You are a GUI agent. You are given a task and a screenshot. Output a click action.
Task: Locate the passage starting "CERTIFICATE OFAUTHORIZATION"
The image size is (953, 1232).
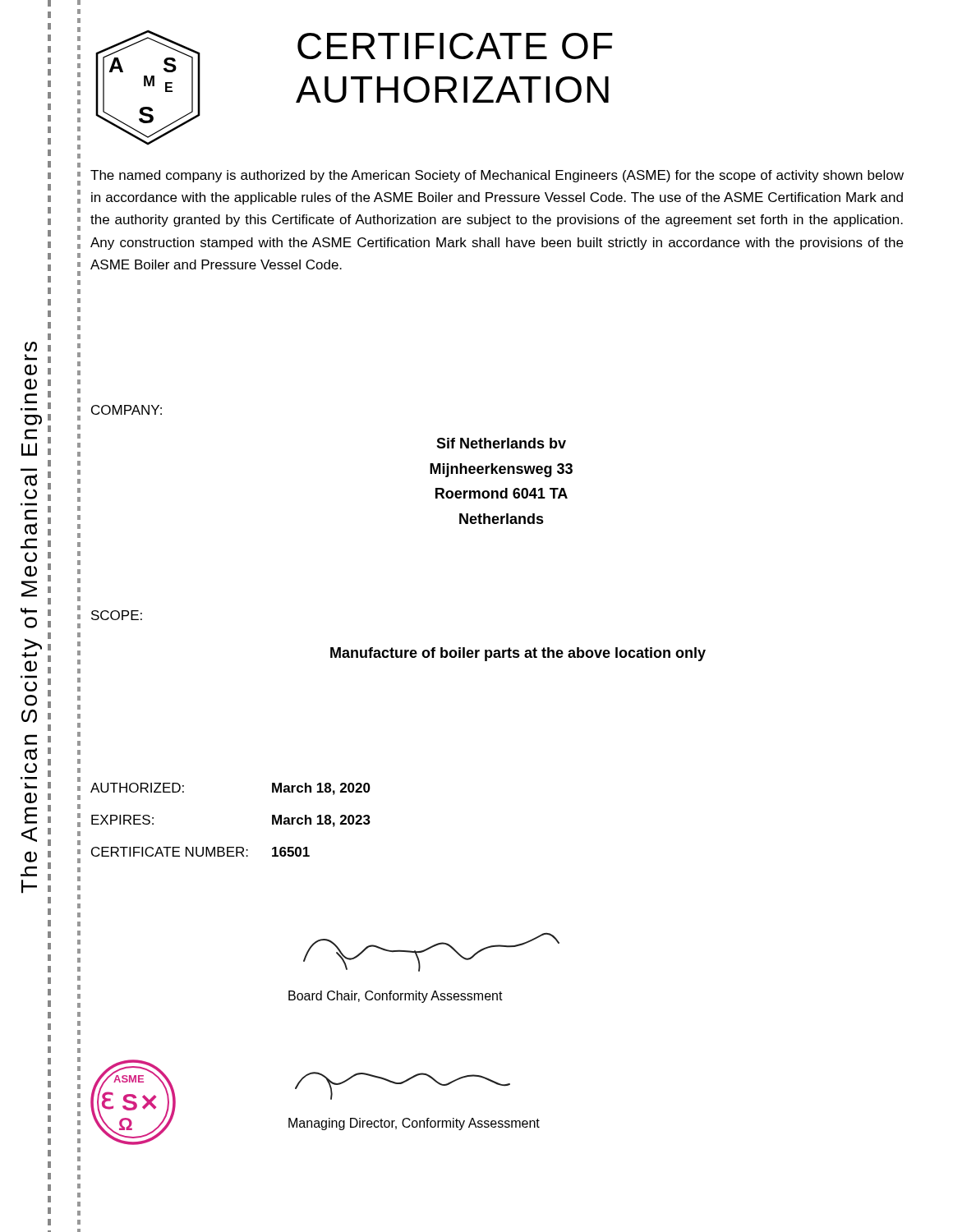tap(591, 68)
